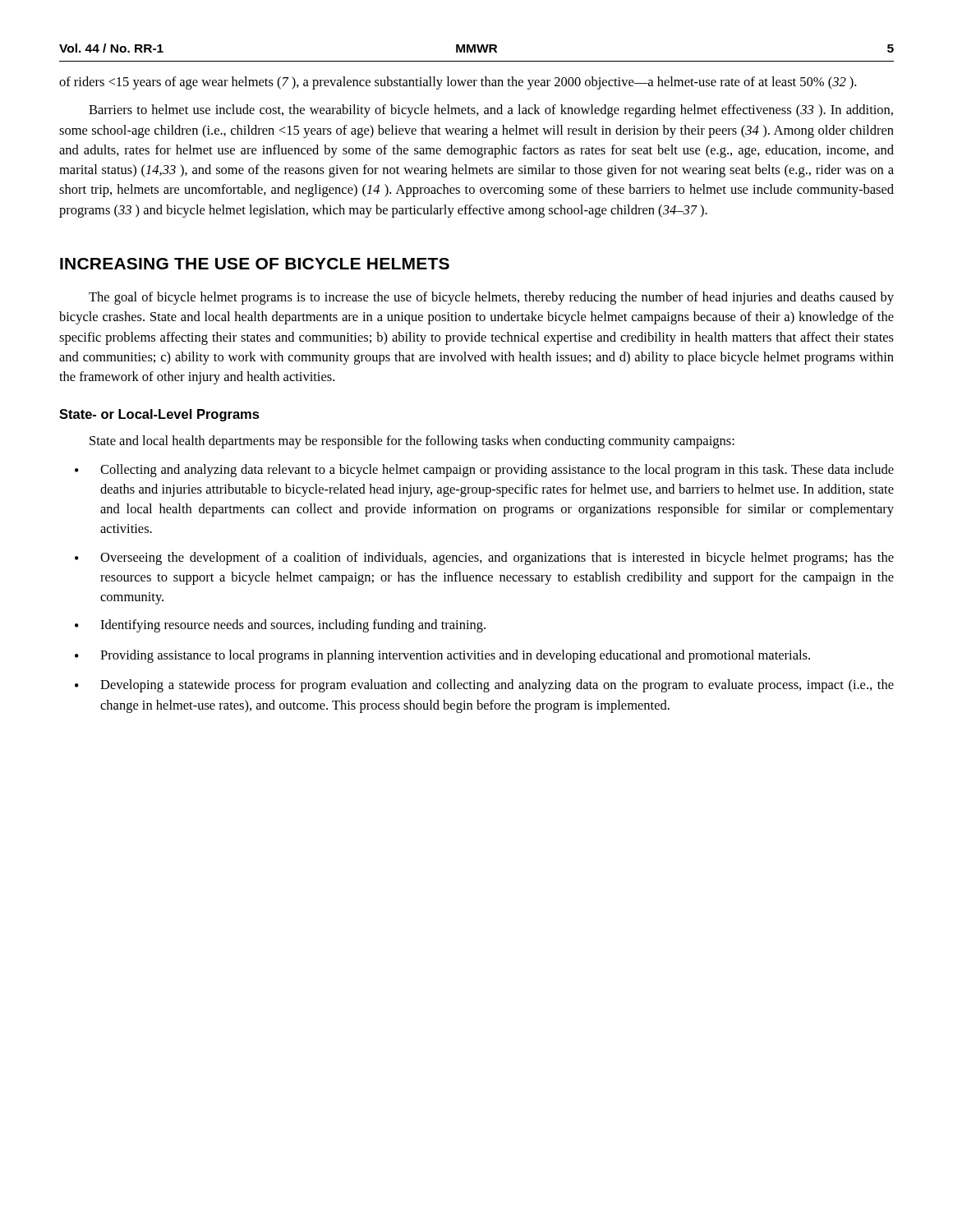
Task: Click on the text block starting "• Providing assistance to local"
Action: [484, 656]
